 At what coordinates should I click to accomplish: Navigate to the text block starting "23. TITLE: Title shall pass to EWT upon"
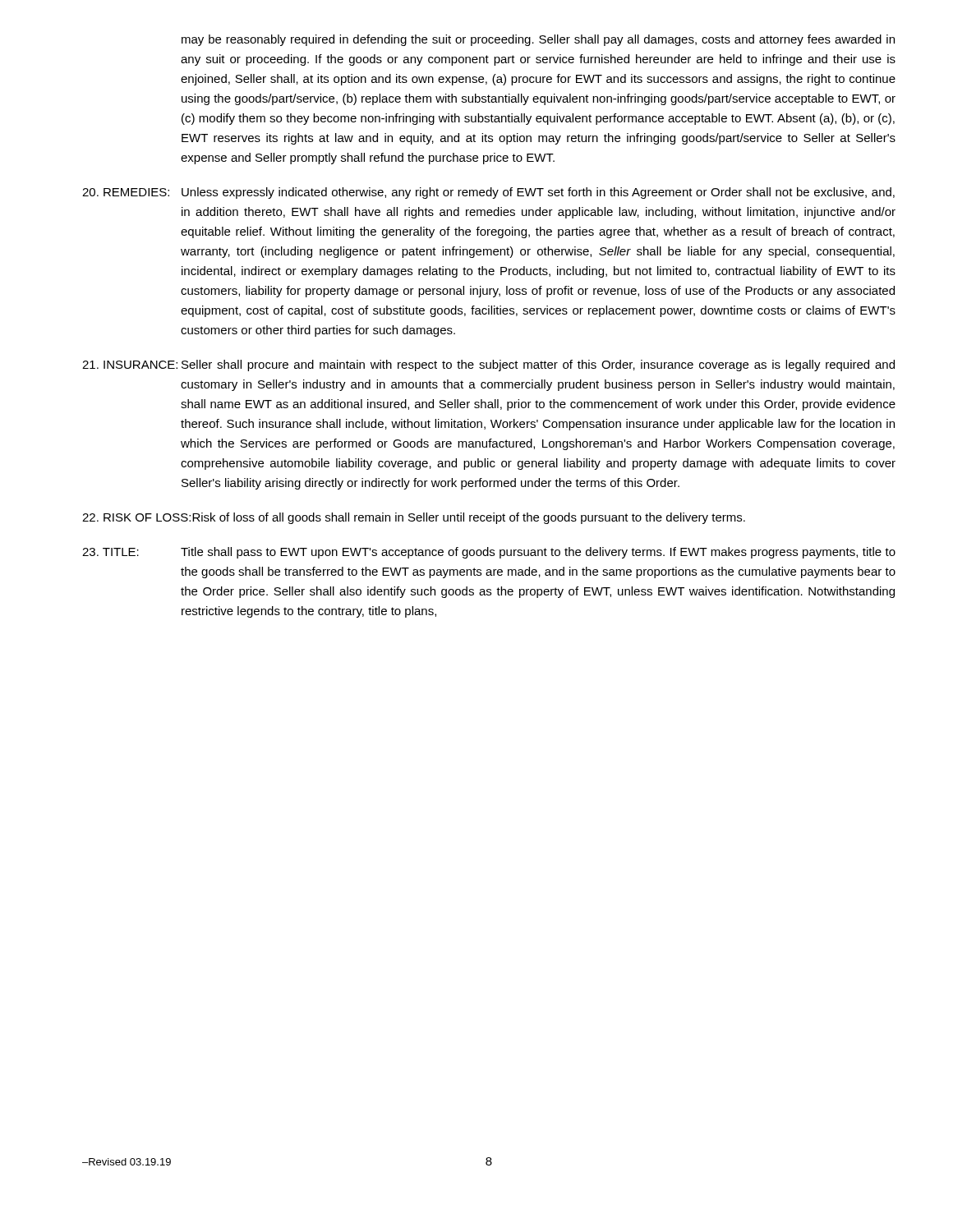click(x=489, y=582)
